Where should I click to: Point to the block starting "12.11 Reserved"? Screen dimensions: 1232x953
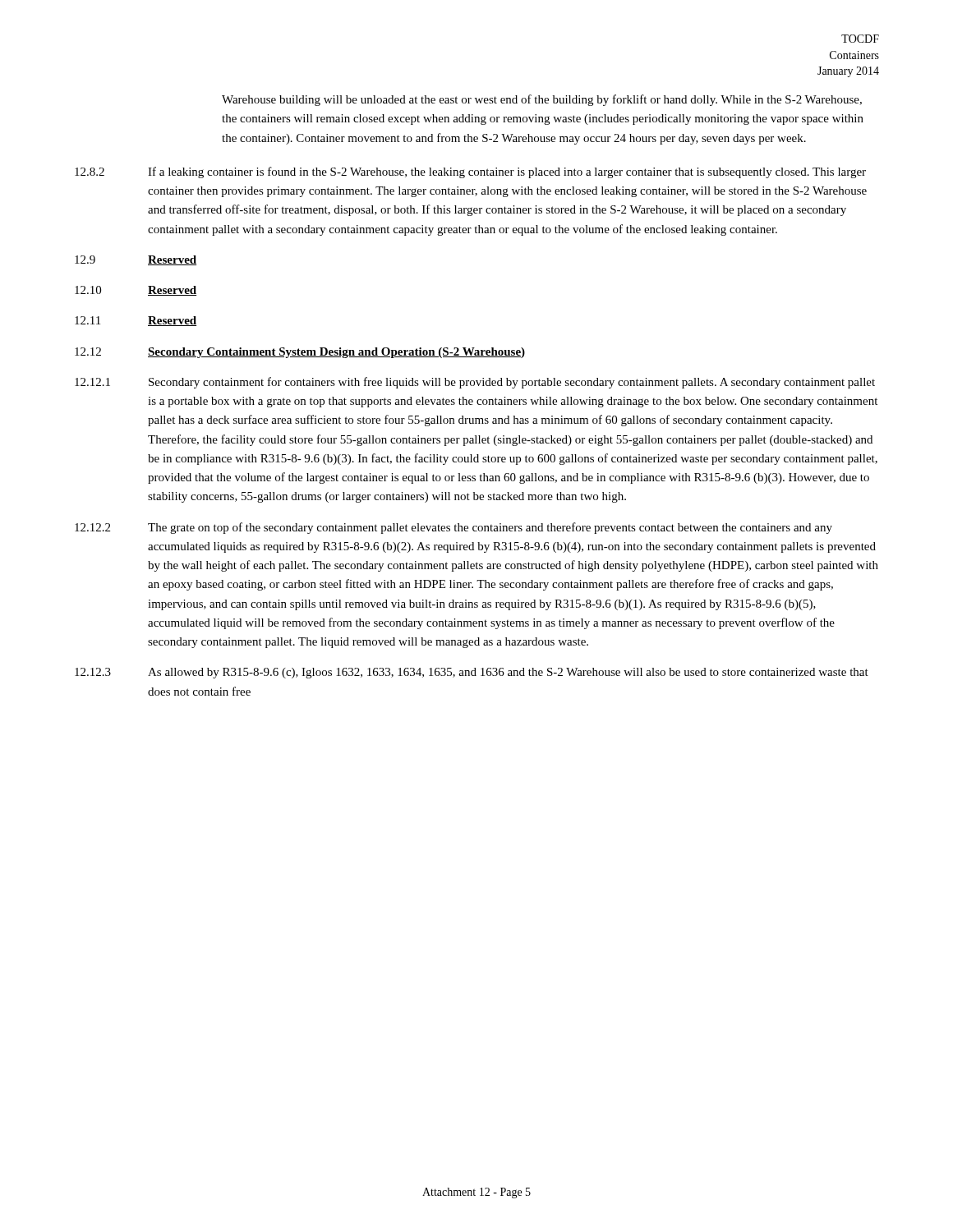pos(83,321)
